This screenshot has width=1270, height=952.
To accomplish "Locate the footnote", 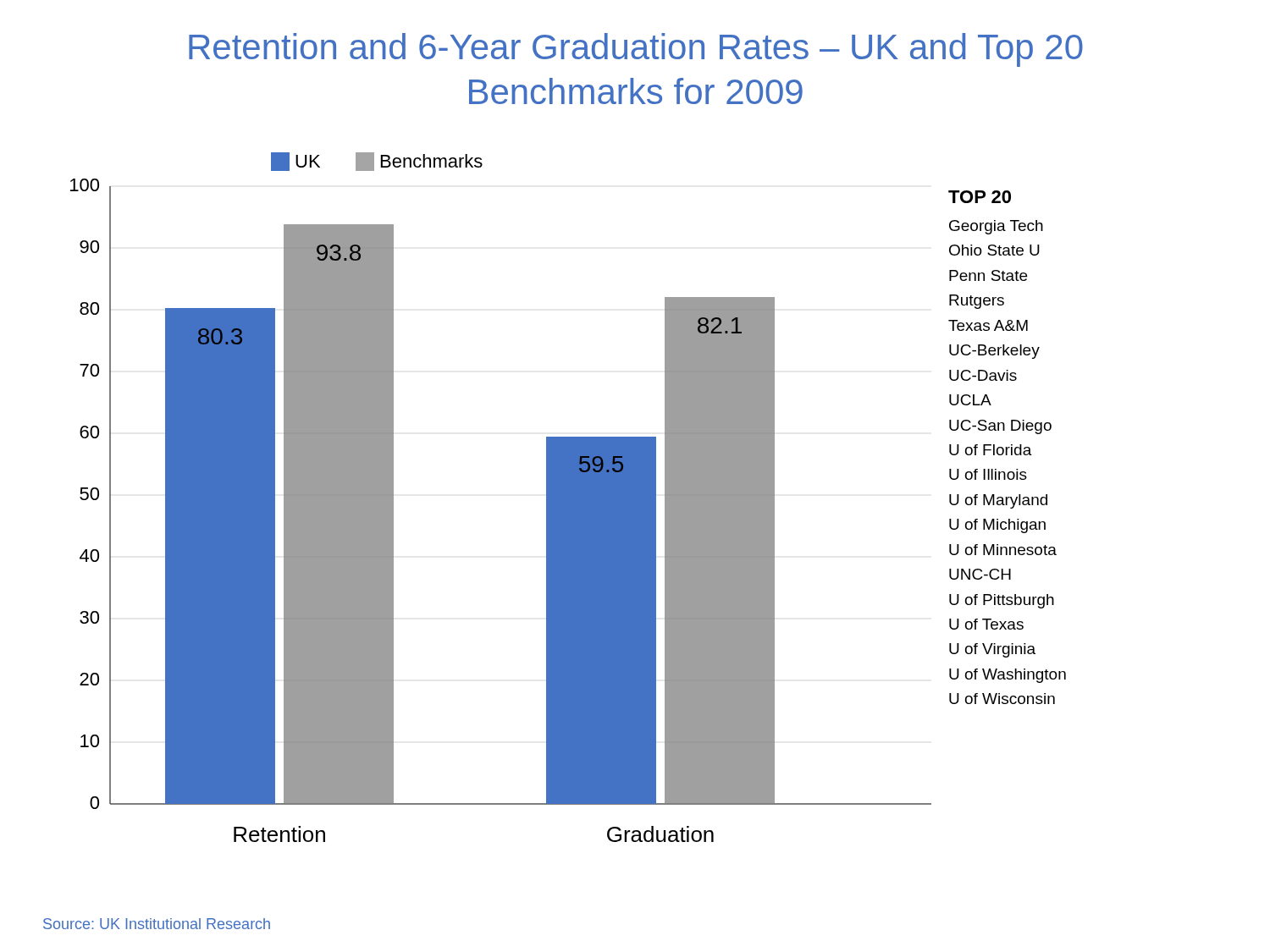I will click(x=157, y=924).
